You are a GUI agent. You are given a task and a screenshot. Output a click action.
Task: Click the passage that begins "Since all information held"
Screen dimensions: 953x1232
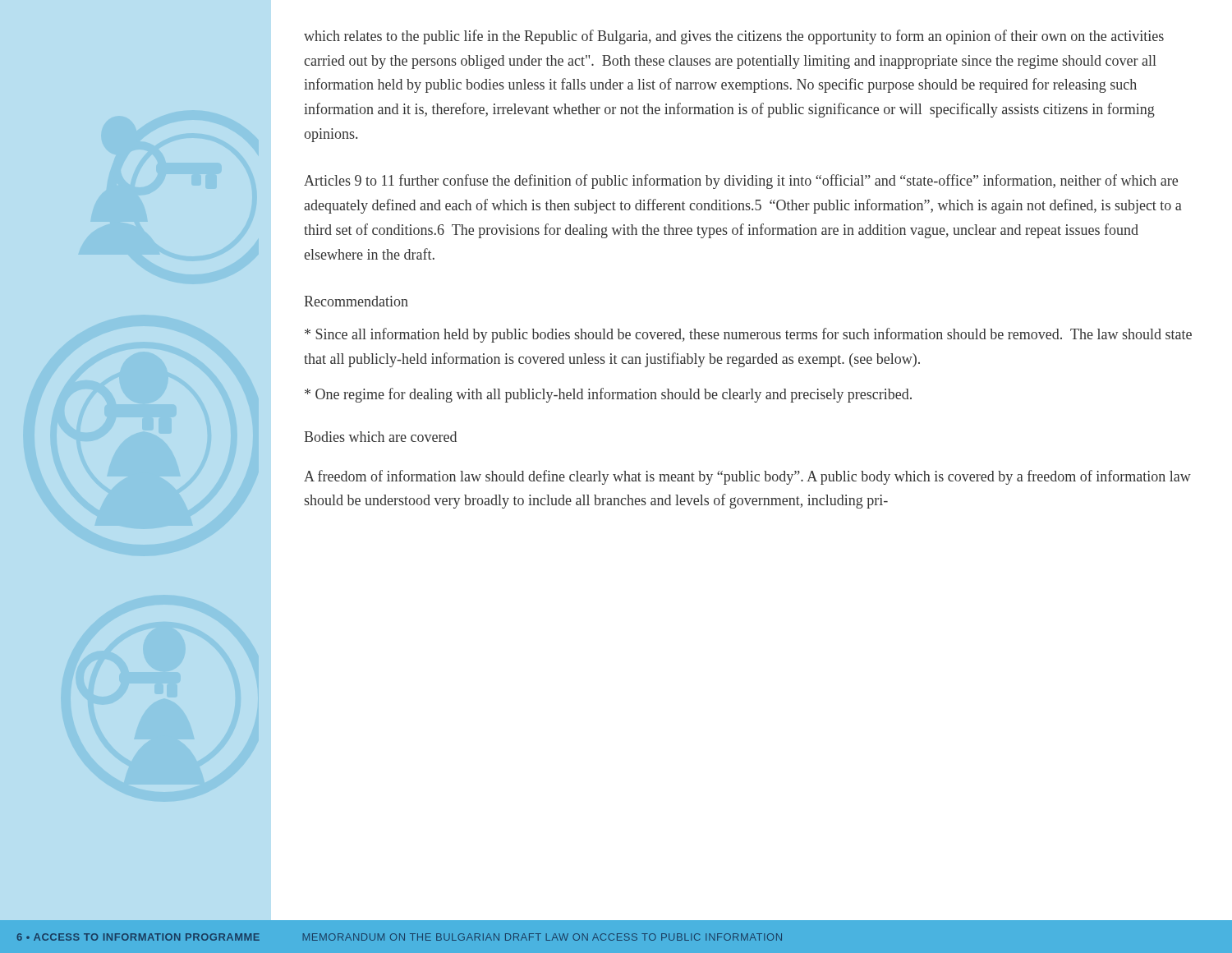[748, 346]
